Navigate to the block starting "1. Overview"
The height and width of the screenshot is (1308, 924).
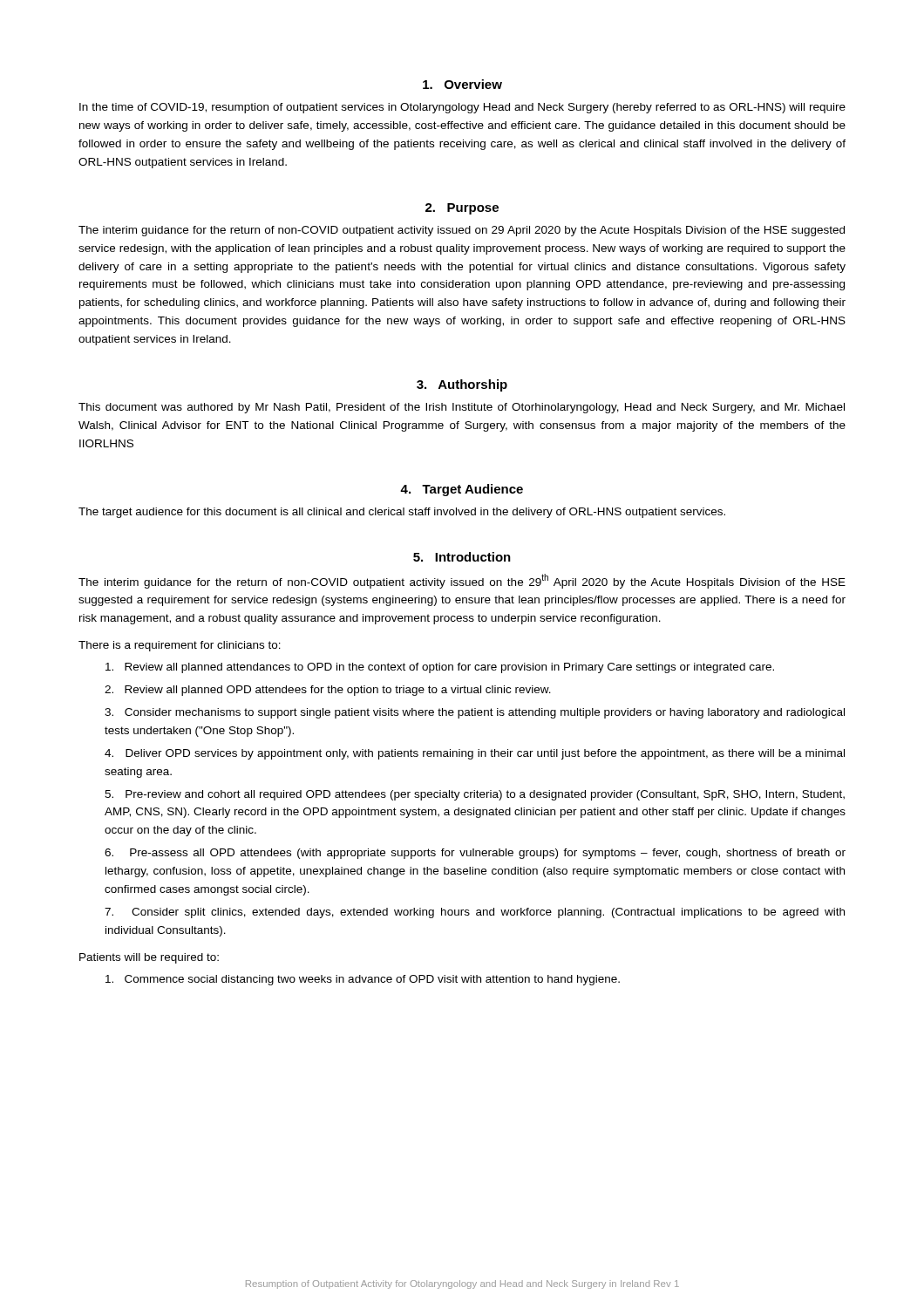pos(462,84)
